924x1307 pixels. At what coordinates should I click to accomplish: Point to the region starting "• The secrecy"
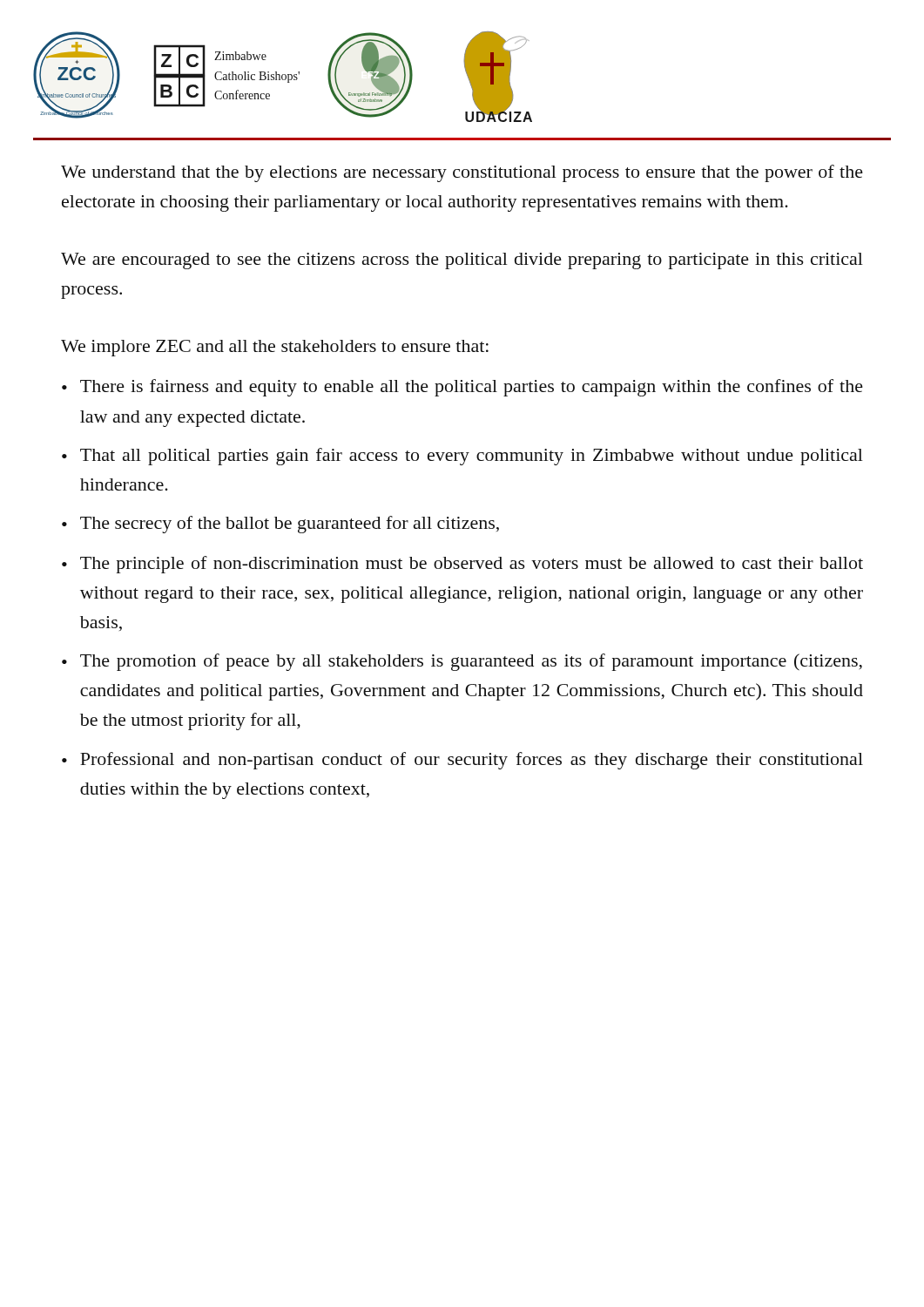462,524
